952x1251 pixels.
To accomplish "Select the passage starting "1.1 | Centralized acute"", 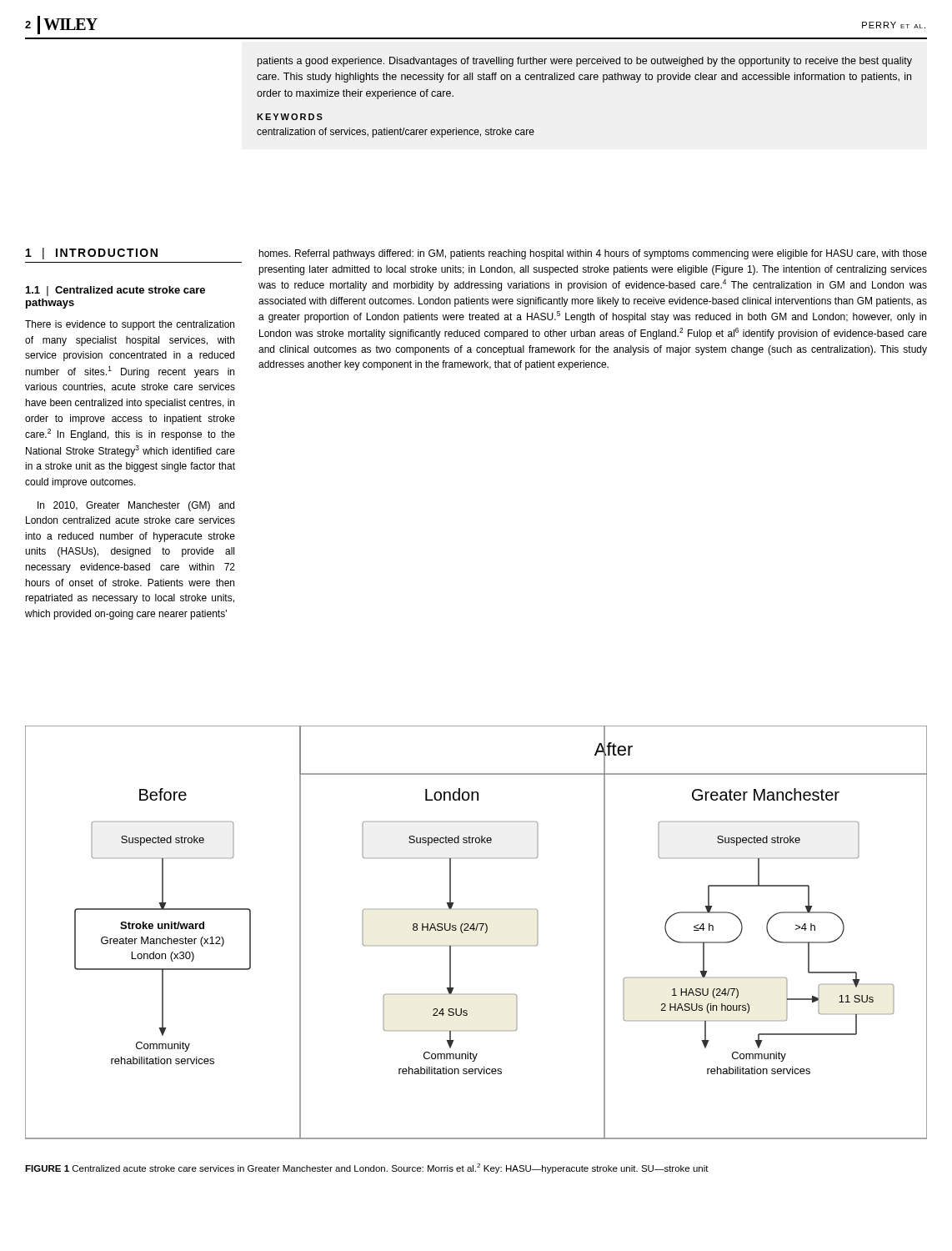I will (x=115, y=296).
